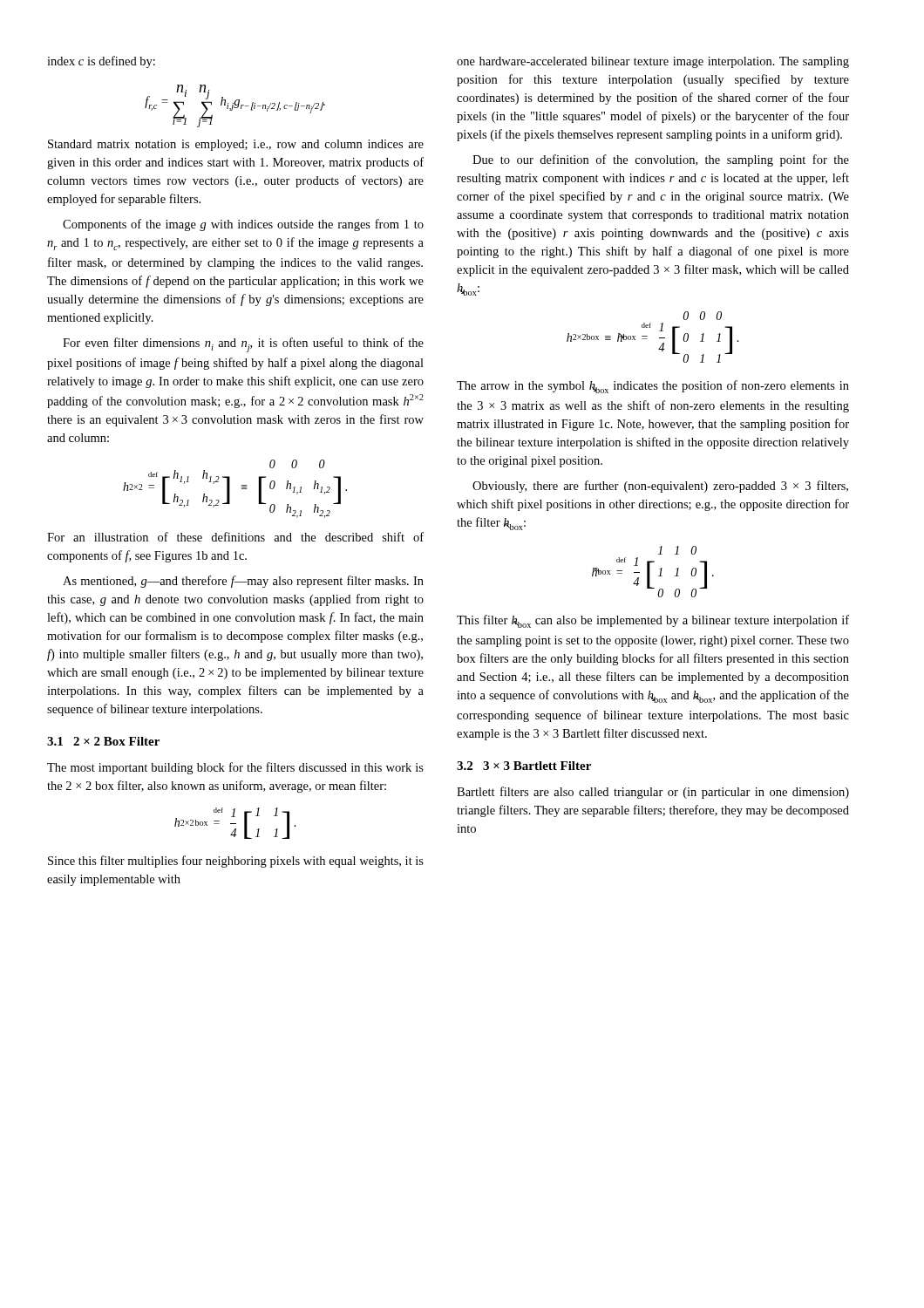The width and height of the screenshot is (924, 1308).
Task: Locate the element starting "h2×2box ≡ h↘box def = 1"
Action: point(653,338)
